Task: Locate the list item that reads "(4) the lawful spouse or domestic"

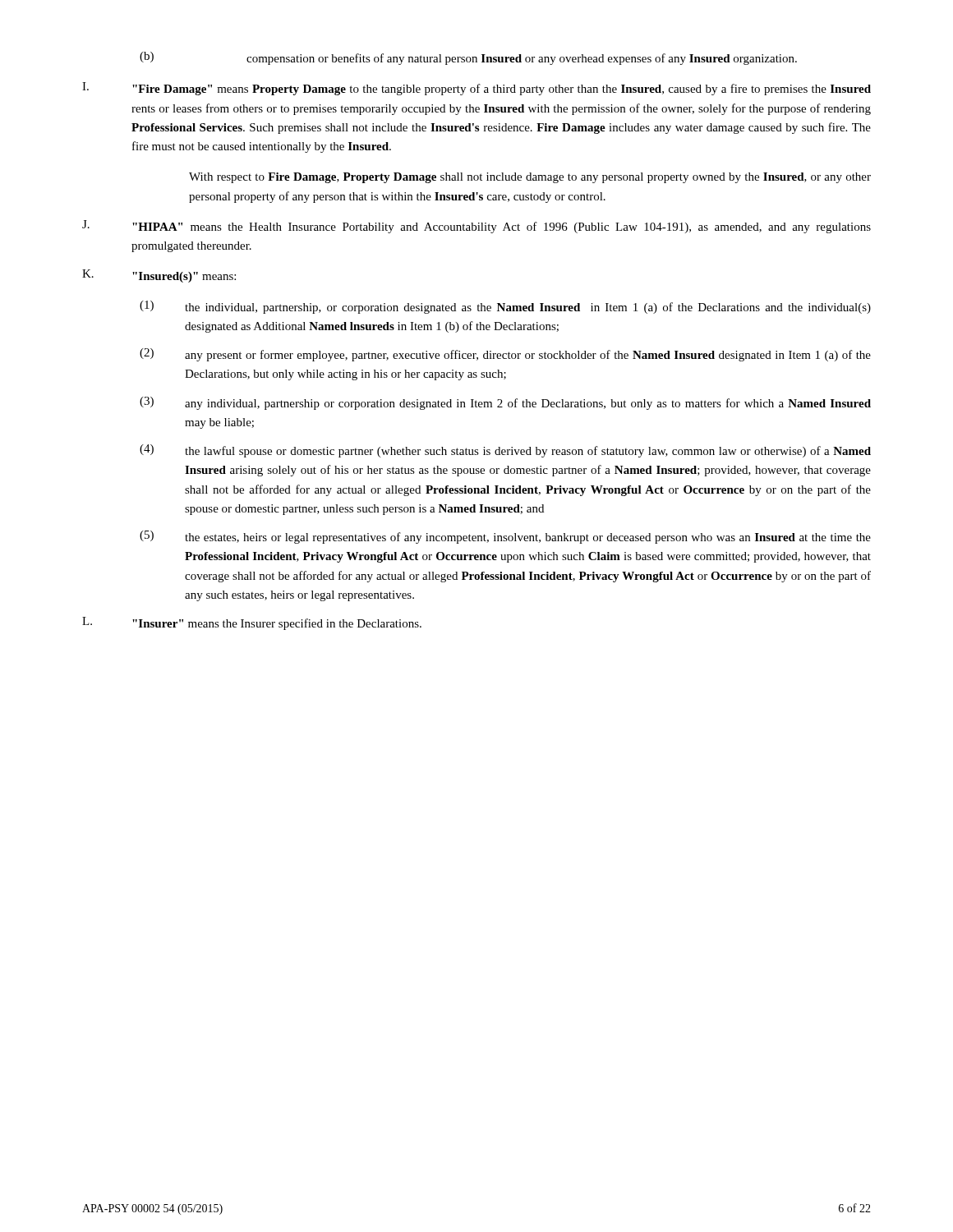Action: coord(476,480)
